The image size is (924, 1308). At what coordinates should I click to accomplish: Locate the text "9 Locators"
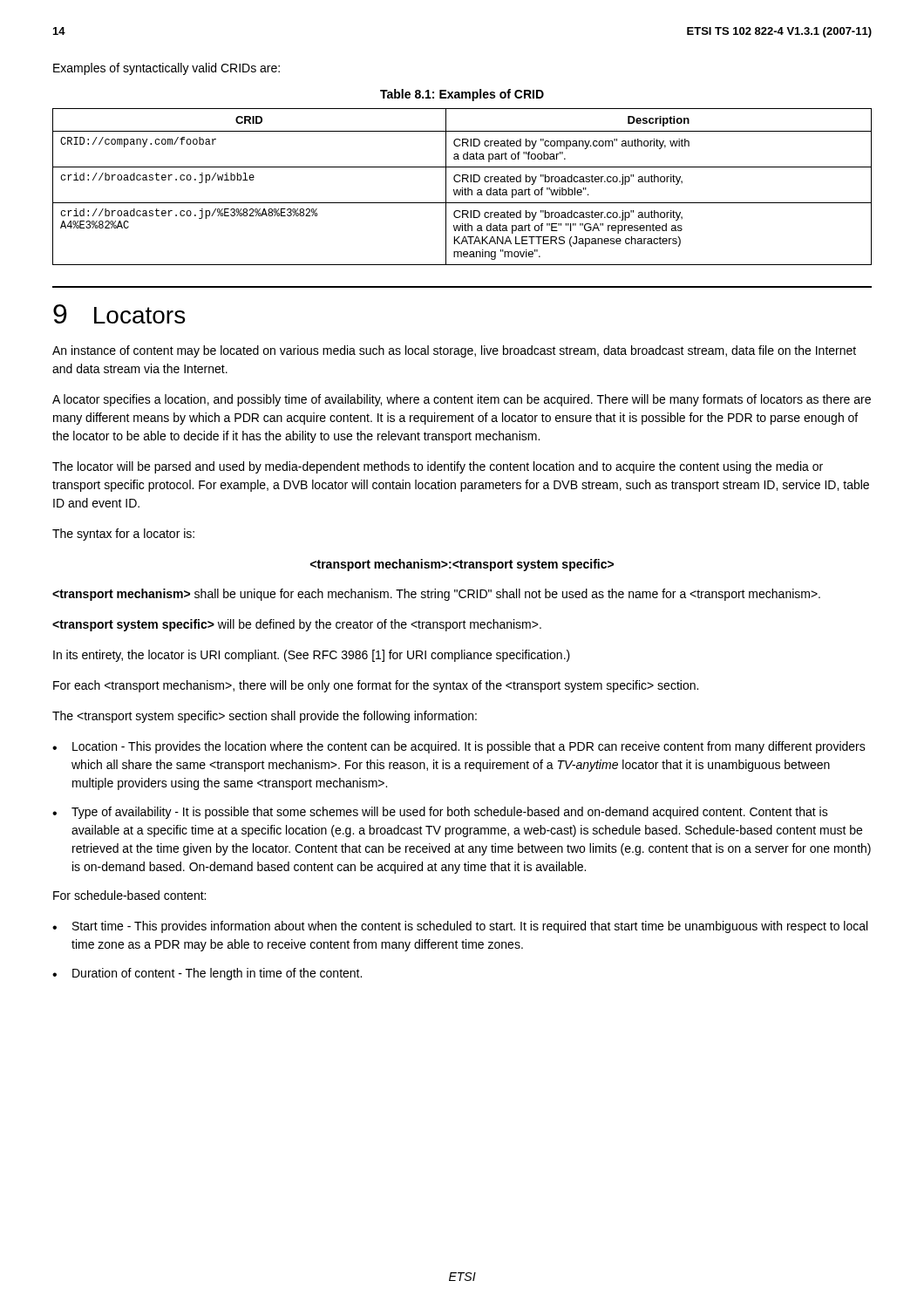(x=119, y=314)
